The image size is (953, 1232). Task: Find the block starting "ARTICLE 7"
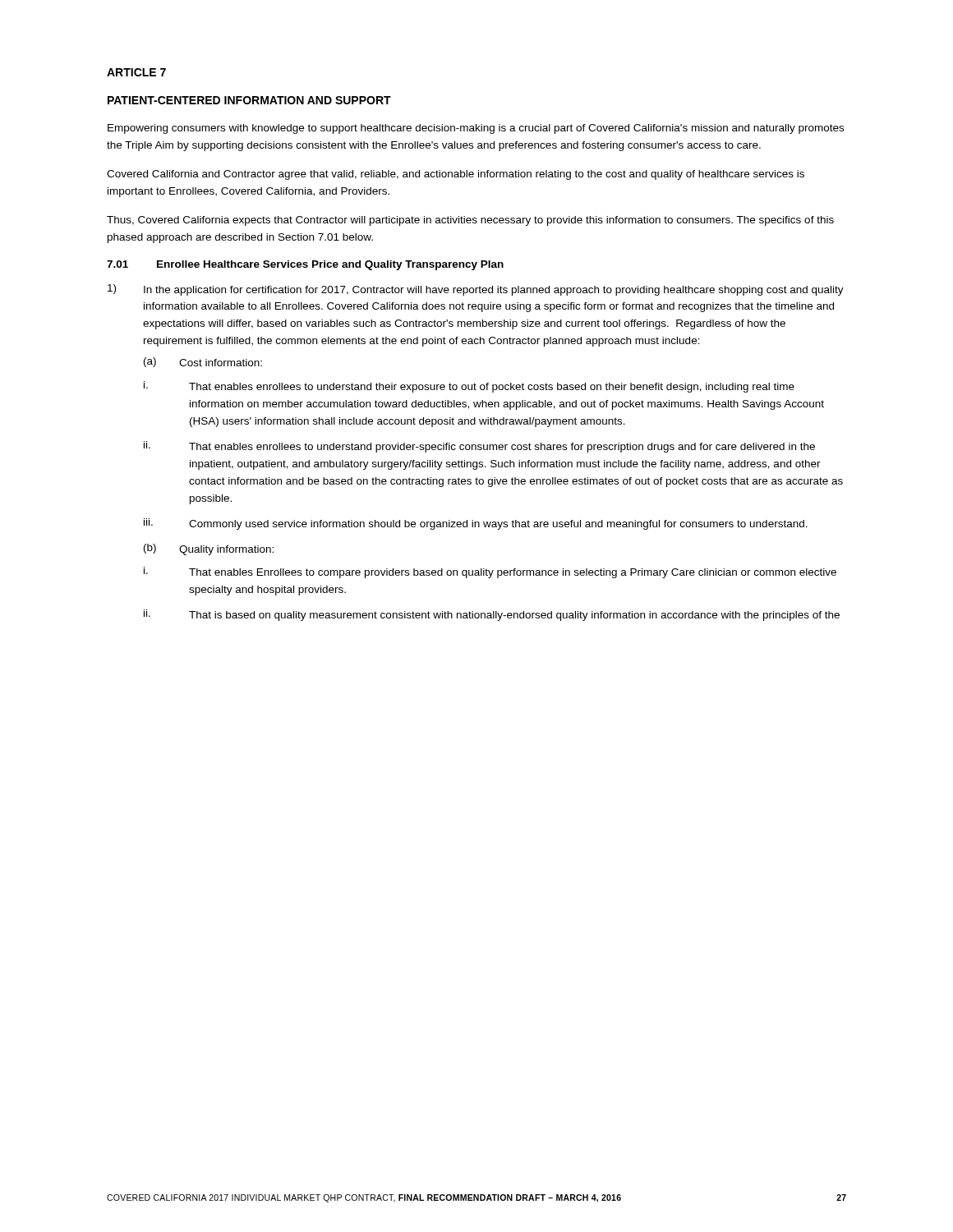[x=137, y=72]
